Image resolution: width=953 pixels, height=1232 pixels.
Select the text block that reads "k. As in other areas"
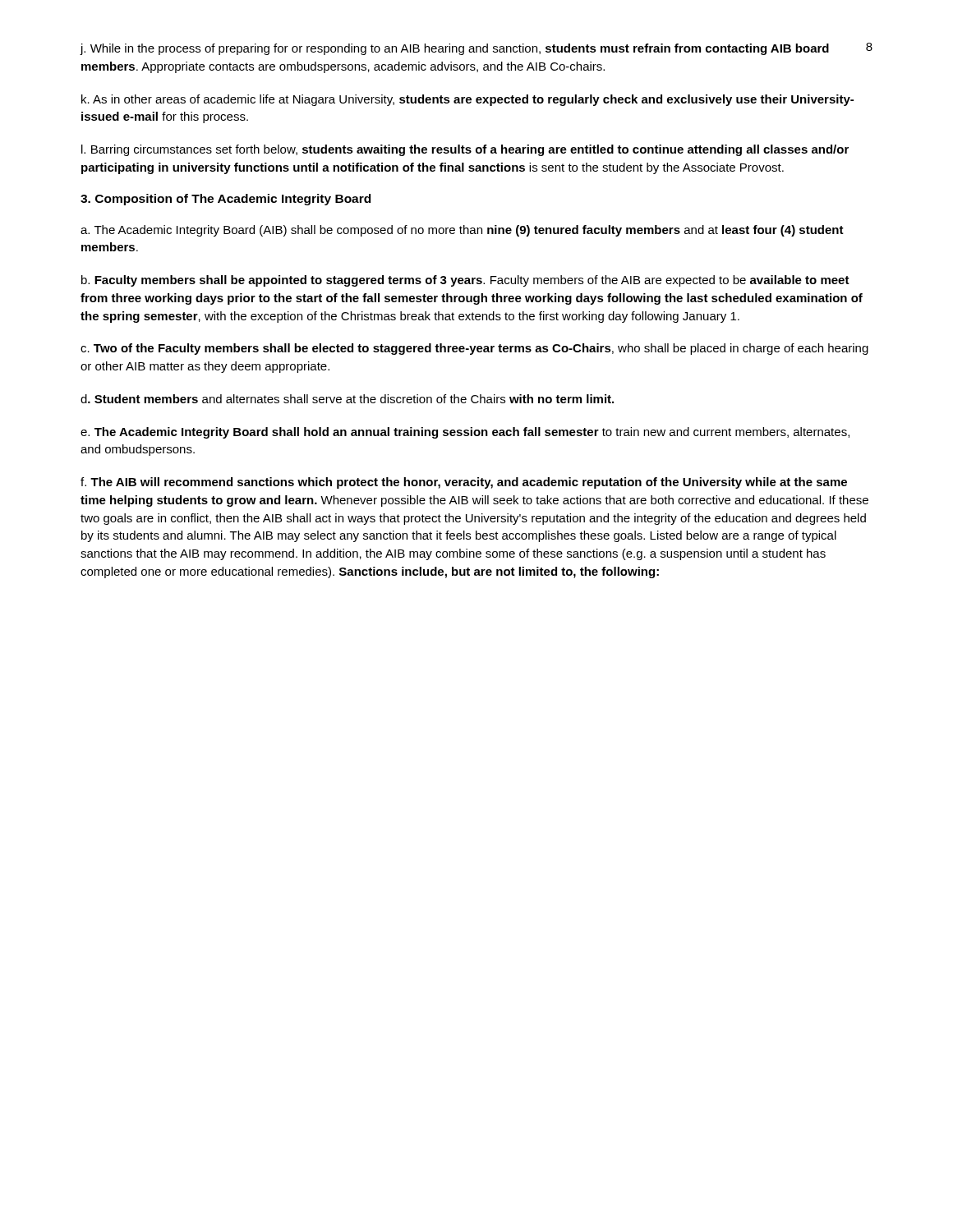(467, 107)
